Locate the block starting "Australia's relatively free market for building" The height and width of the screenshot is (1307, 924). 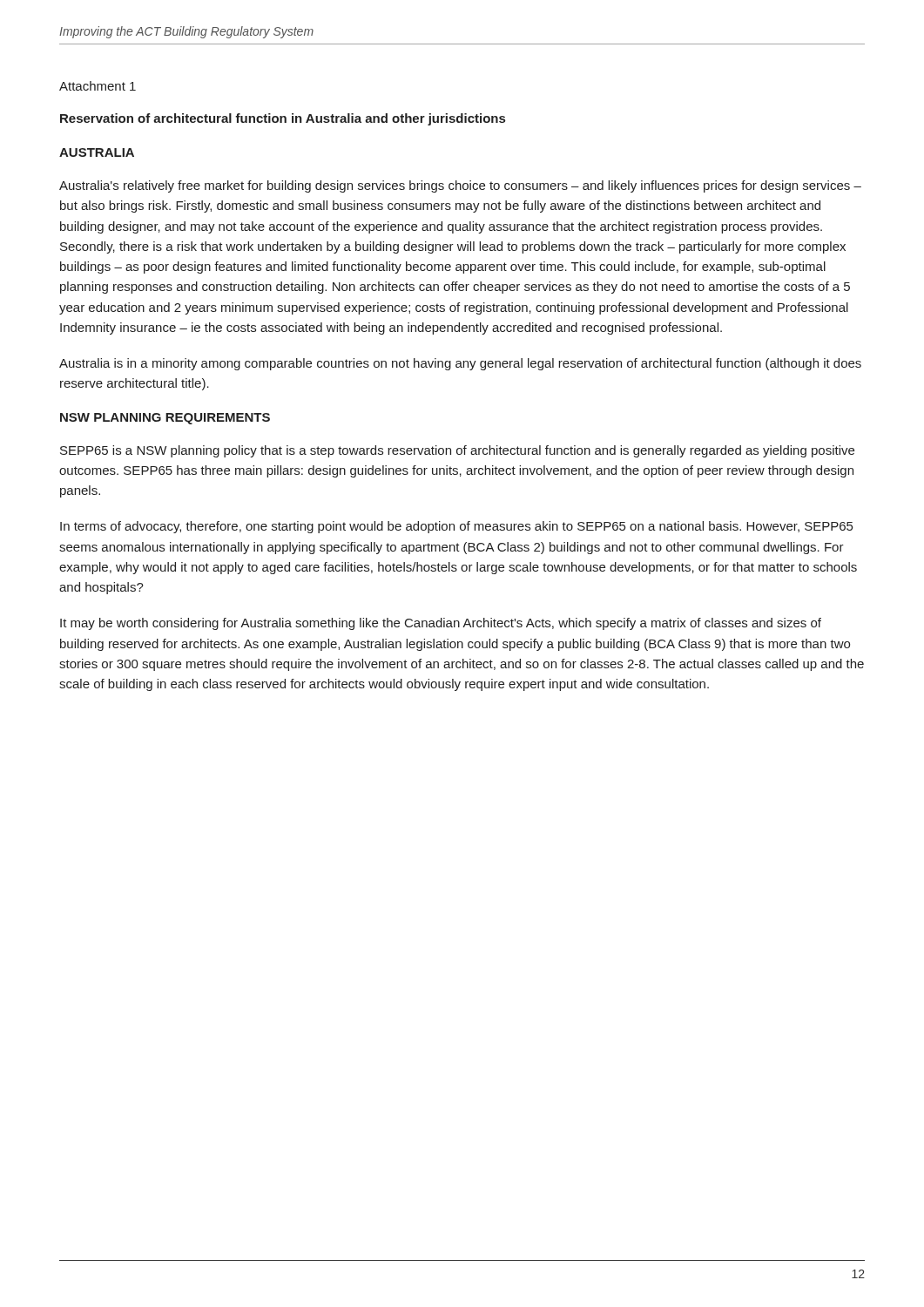[x=460, y=256]
